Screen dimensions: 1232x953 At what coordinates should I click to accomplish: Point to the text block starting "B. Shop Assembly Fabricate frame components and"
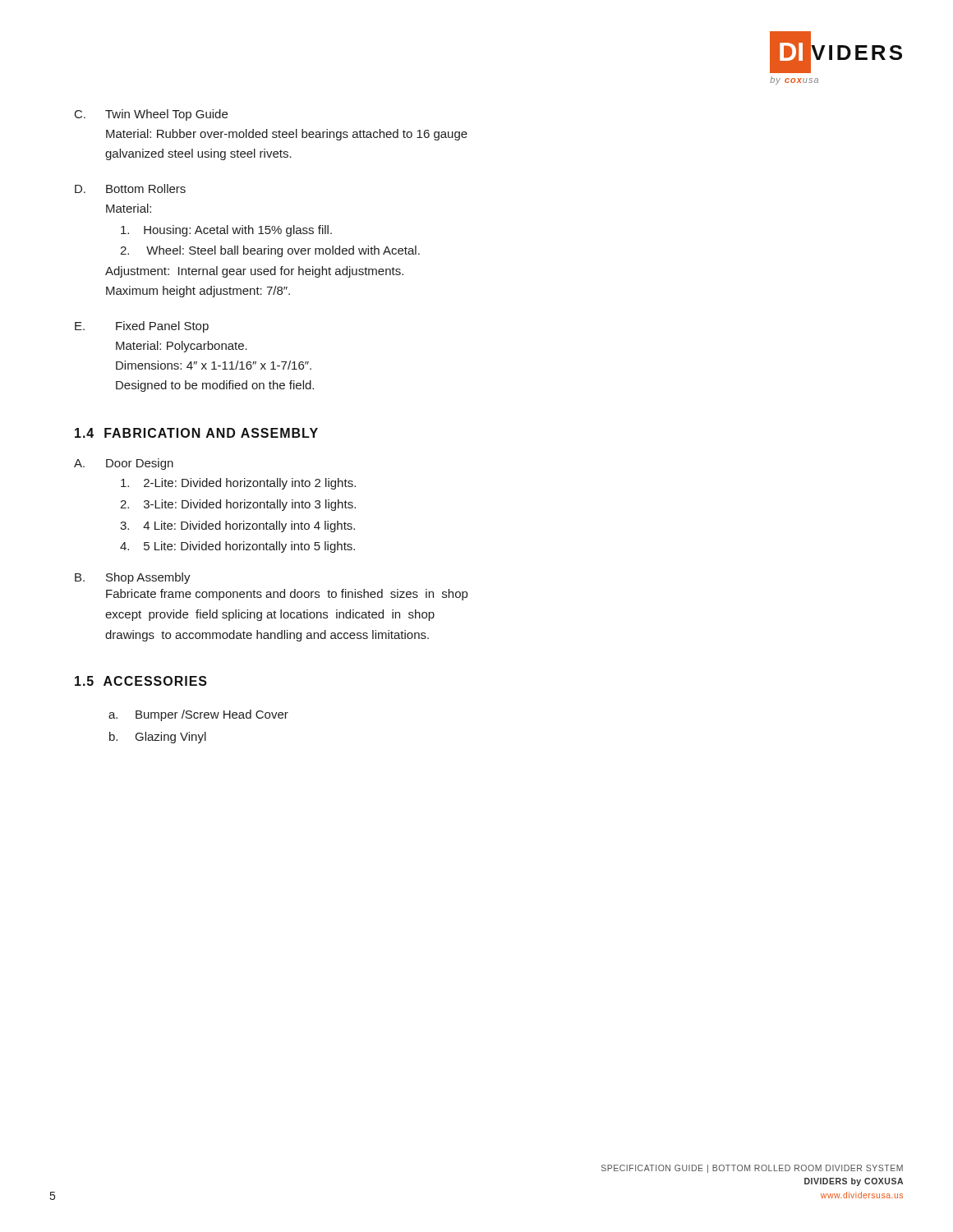(x=133, y=578)
